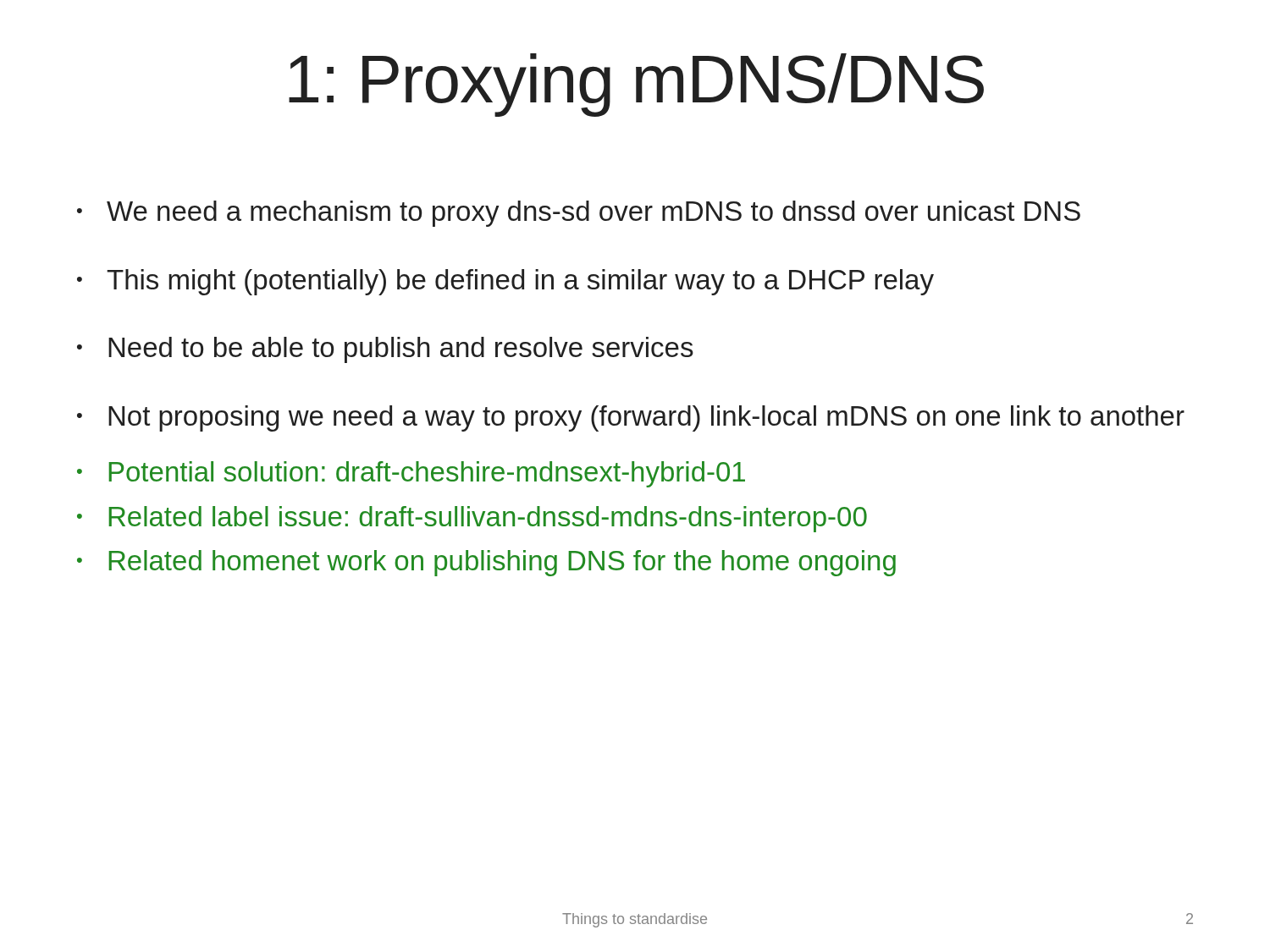
Task: Select the passage starting "• Potential solution: draft-cheshire-mdnsext-hybrid-01"
Action: (635, 473)
